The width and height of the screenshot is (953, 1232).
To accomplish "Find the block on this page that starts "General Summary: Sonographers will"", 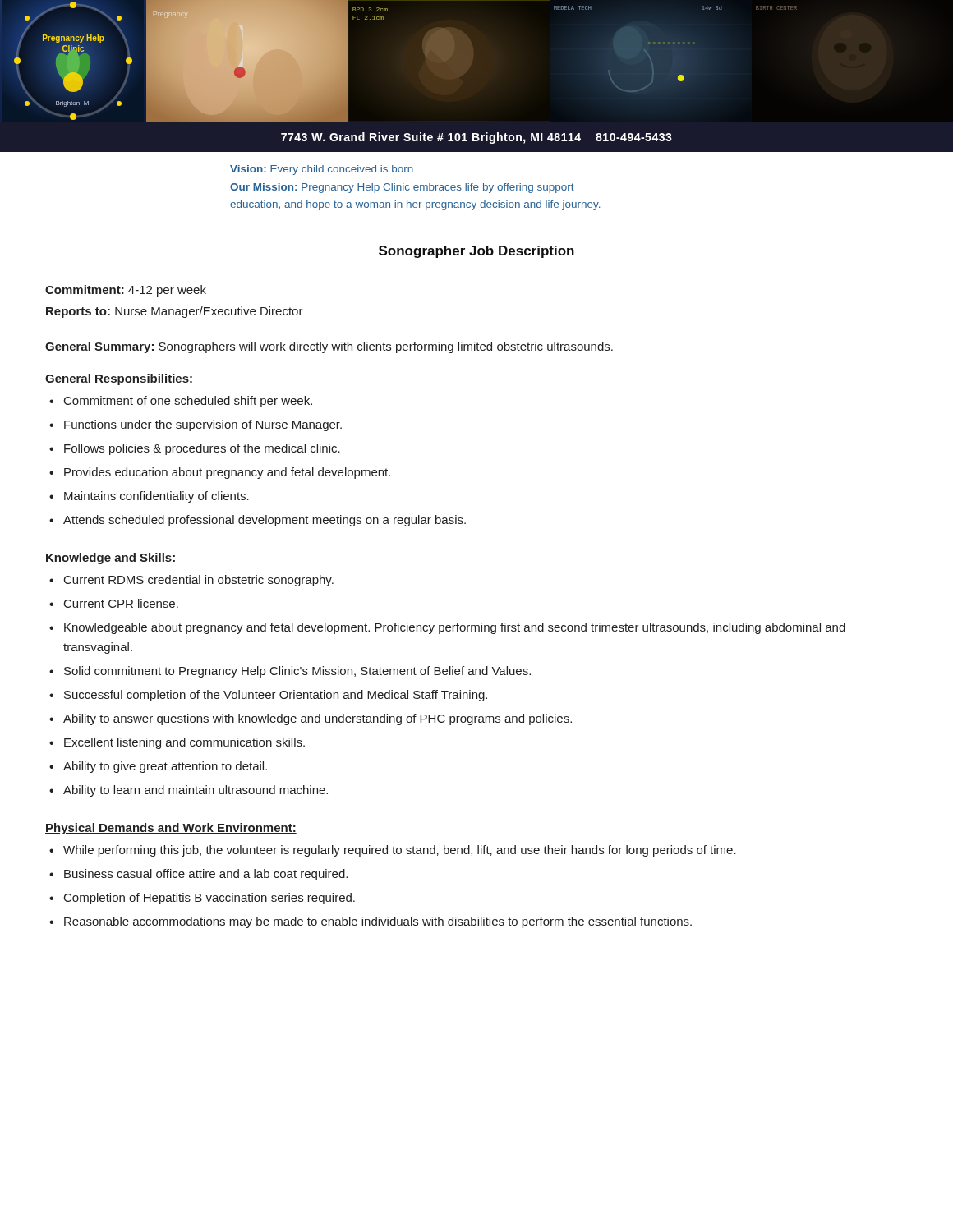I will (329, 346).
